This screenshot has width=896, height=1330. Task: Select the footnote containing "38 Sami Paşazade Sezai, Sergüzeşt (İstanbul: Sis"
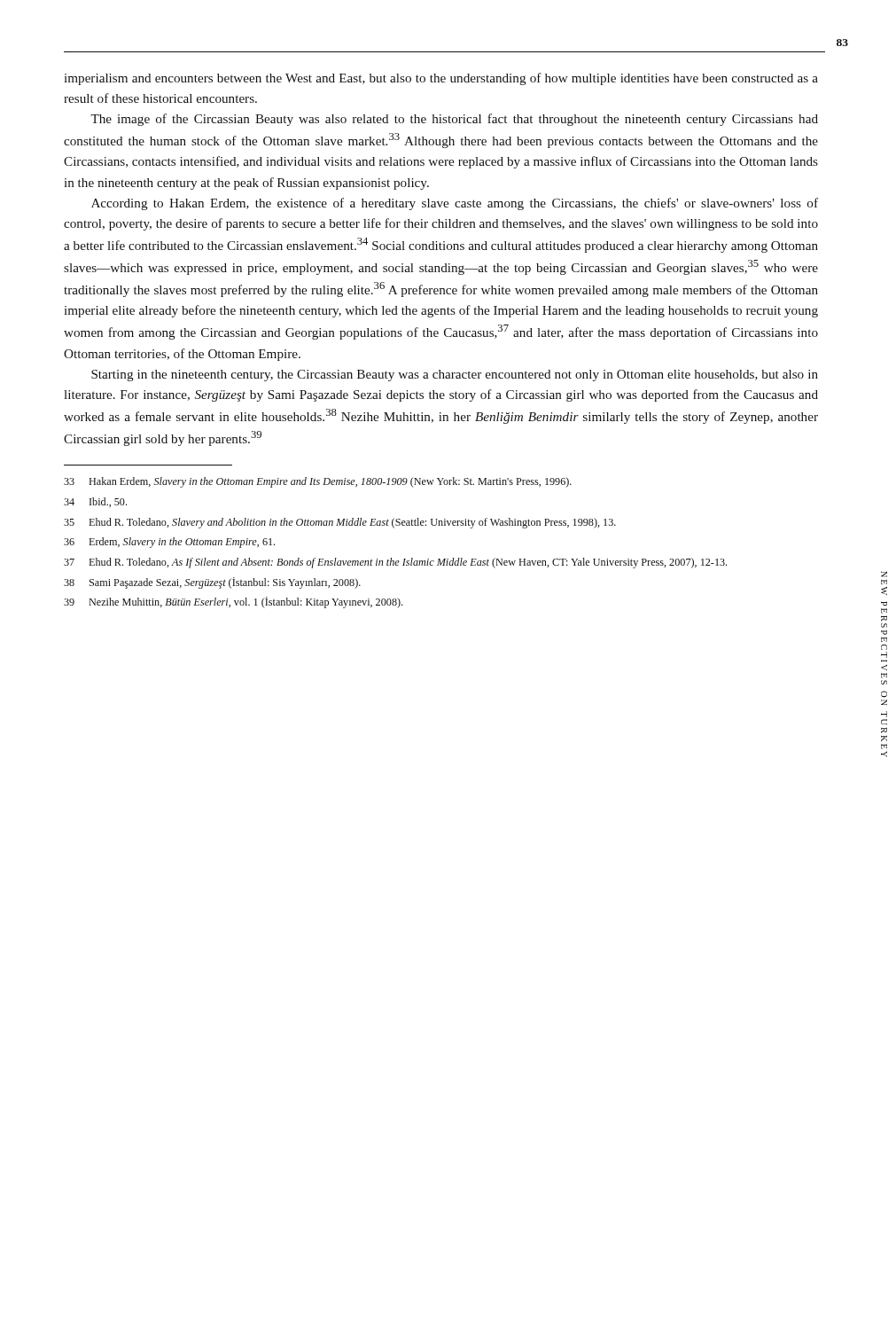(212, 583)
